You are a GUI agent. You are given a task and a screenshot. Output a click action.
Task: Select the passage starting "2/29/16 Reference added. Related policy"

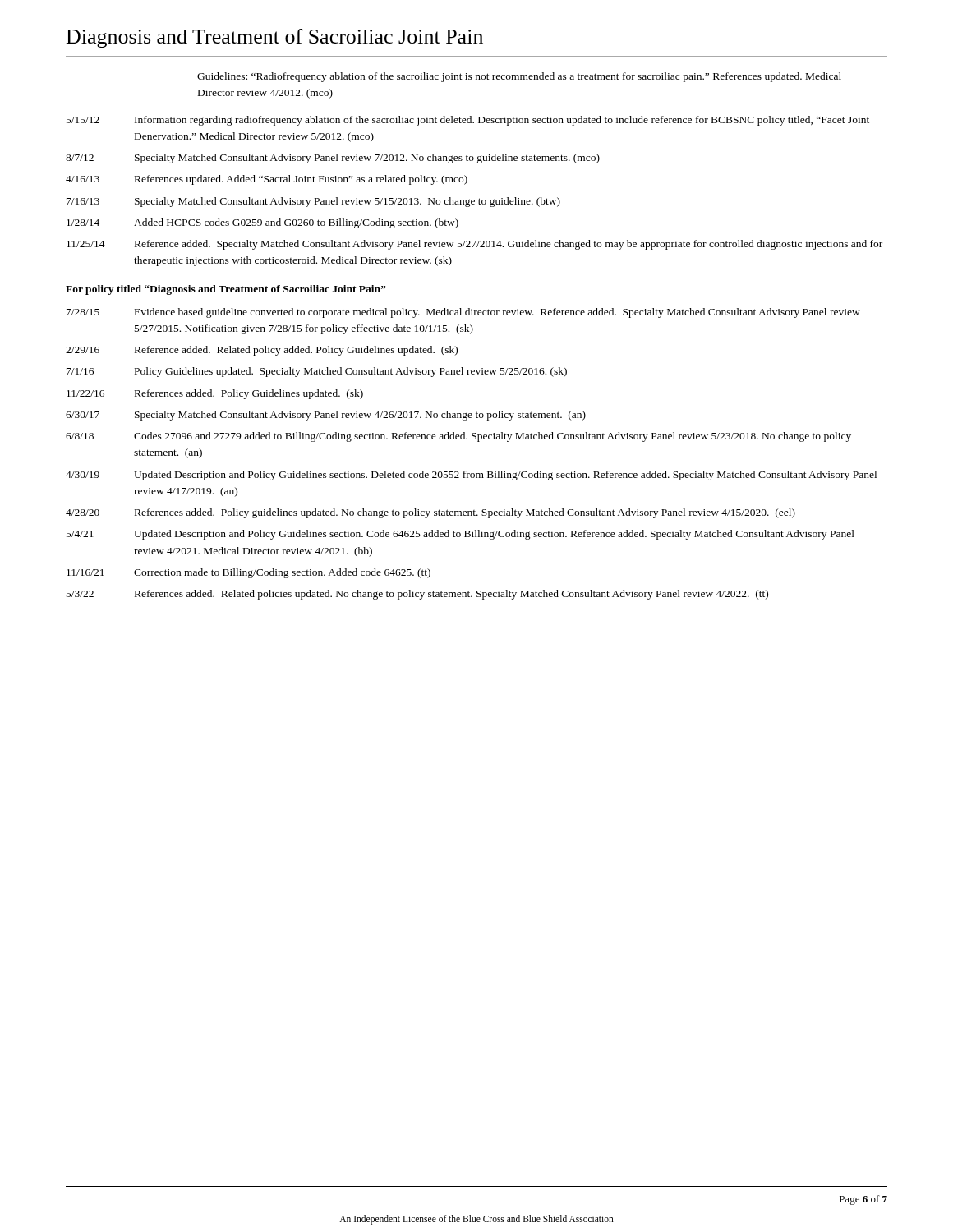click(262, 351)
